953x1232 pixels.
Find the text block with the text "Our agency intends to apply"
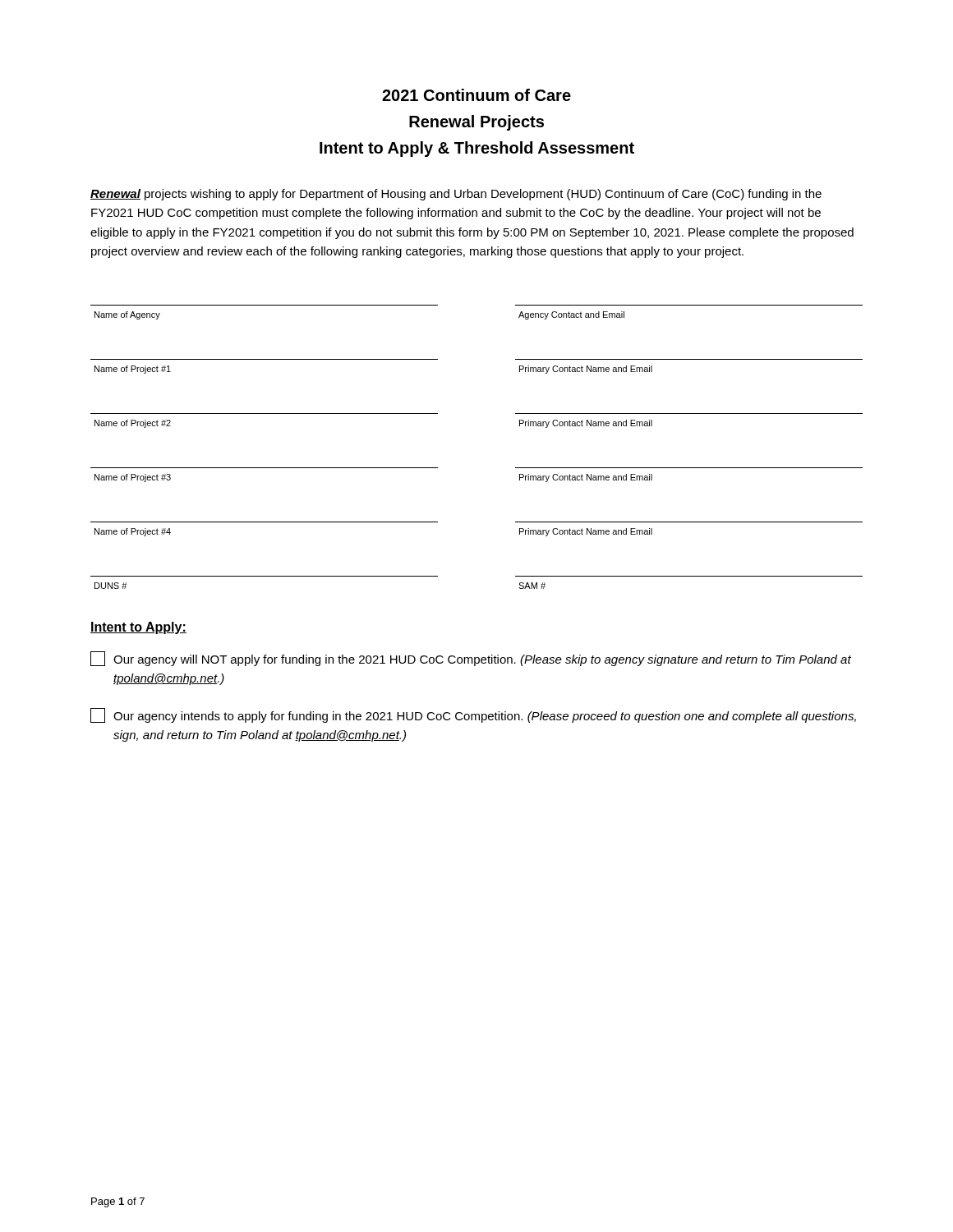tap(476, 725)
